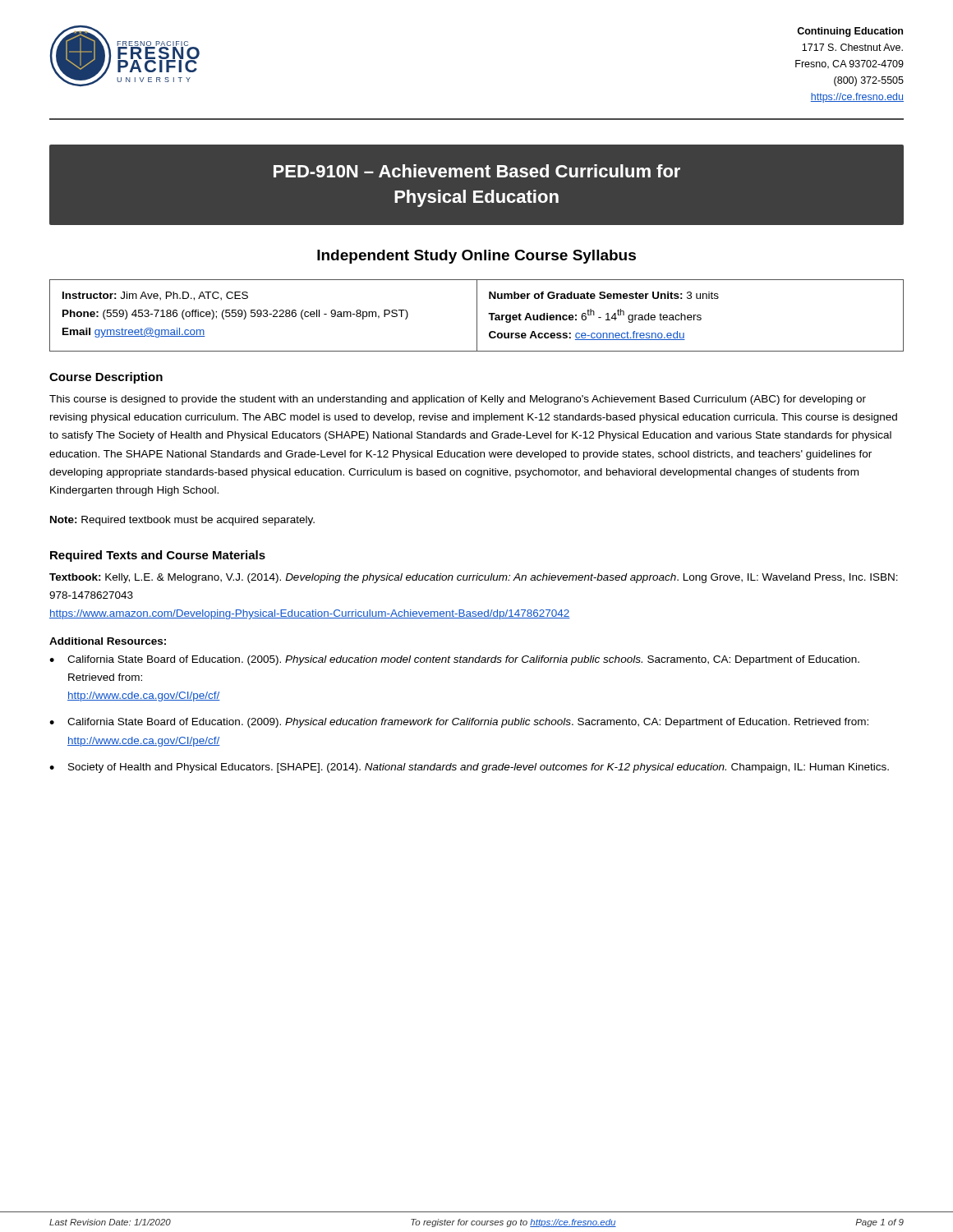Viewport: 953px width, 1232px height.
Task: Navigate to the text starting "Textbook: Kelly, L.E. & Melograno, V.J. (2014). Developing"
Action: 474,578
